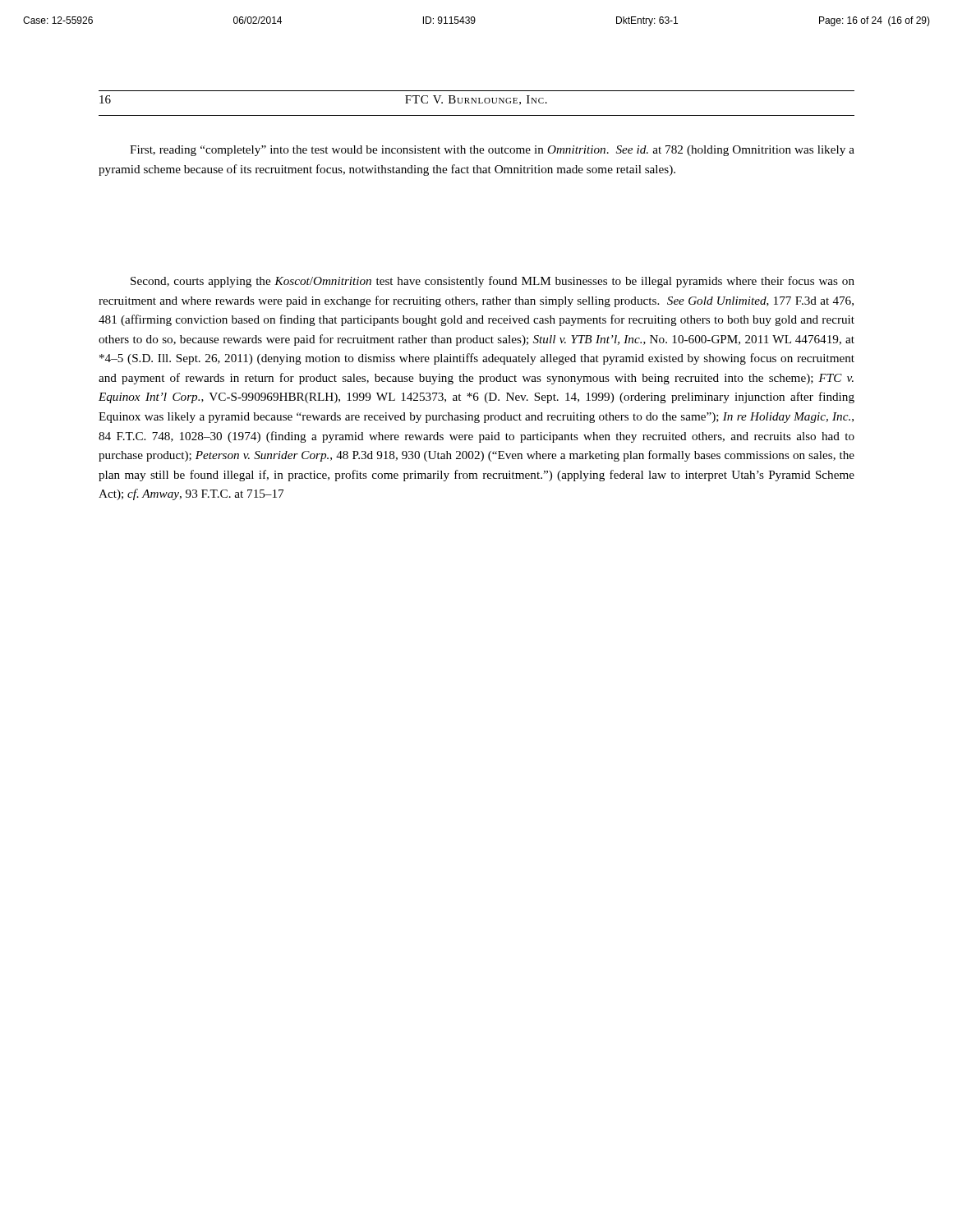
Task: Locate the text block that says "First, reading “completely” into the test"
Action: [x=476, y=159]
